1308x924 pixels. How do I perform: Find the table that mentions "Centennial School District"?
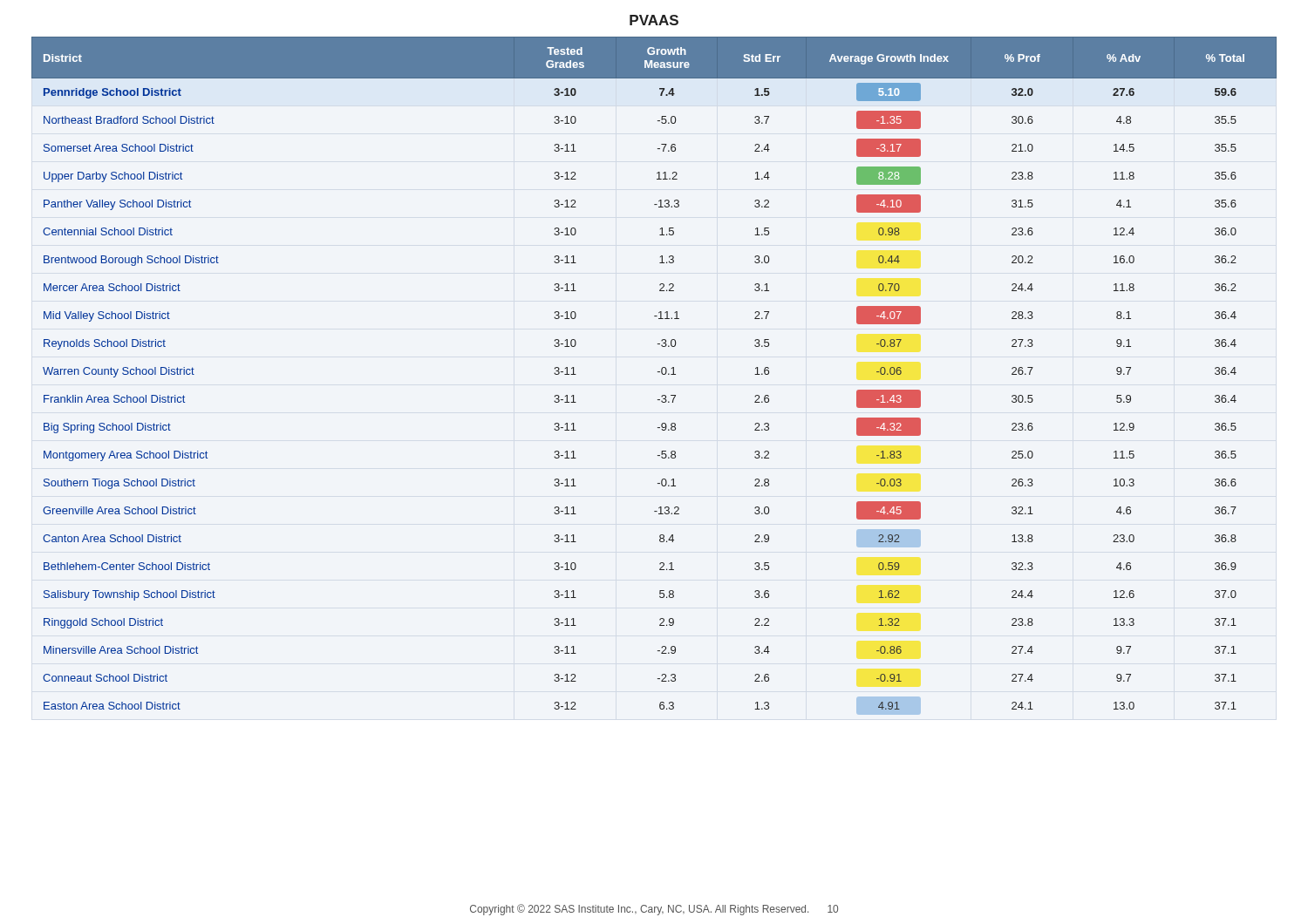click(x=654, y=378)
